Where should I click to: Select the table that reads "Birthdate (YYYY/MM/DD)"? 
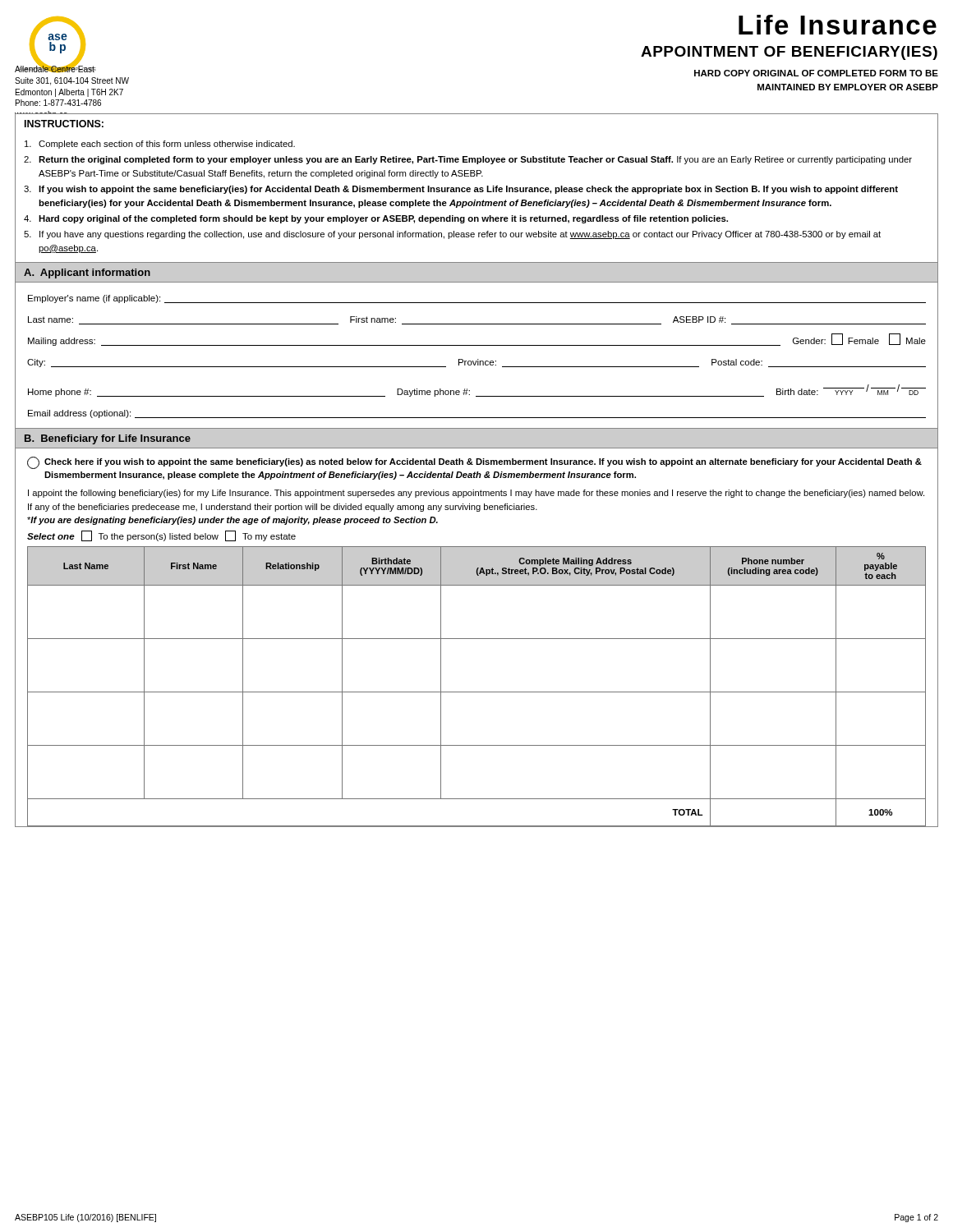coord(476,686)
